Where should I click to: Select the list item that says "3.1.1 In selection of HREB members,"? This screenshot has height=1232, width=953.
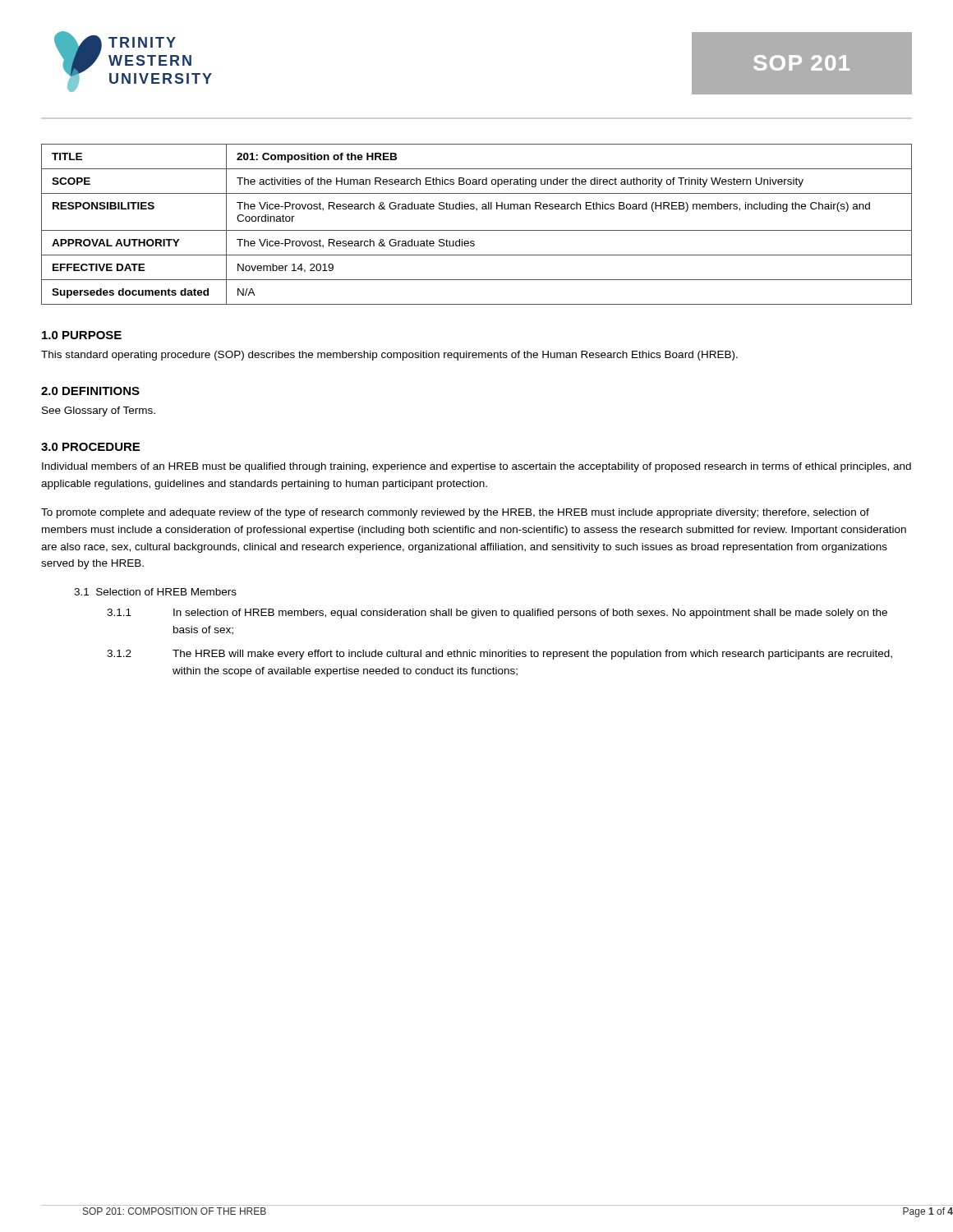509,642
